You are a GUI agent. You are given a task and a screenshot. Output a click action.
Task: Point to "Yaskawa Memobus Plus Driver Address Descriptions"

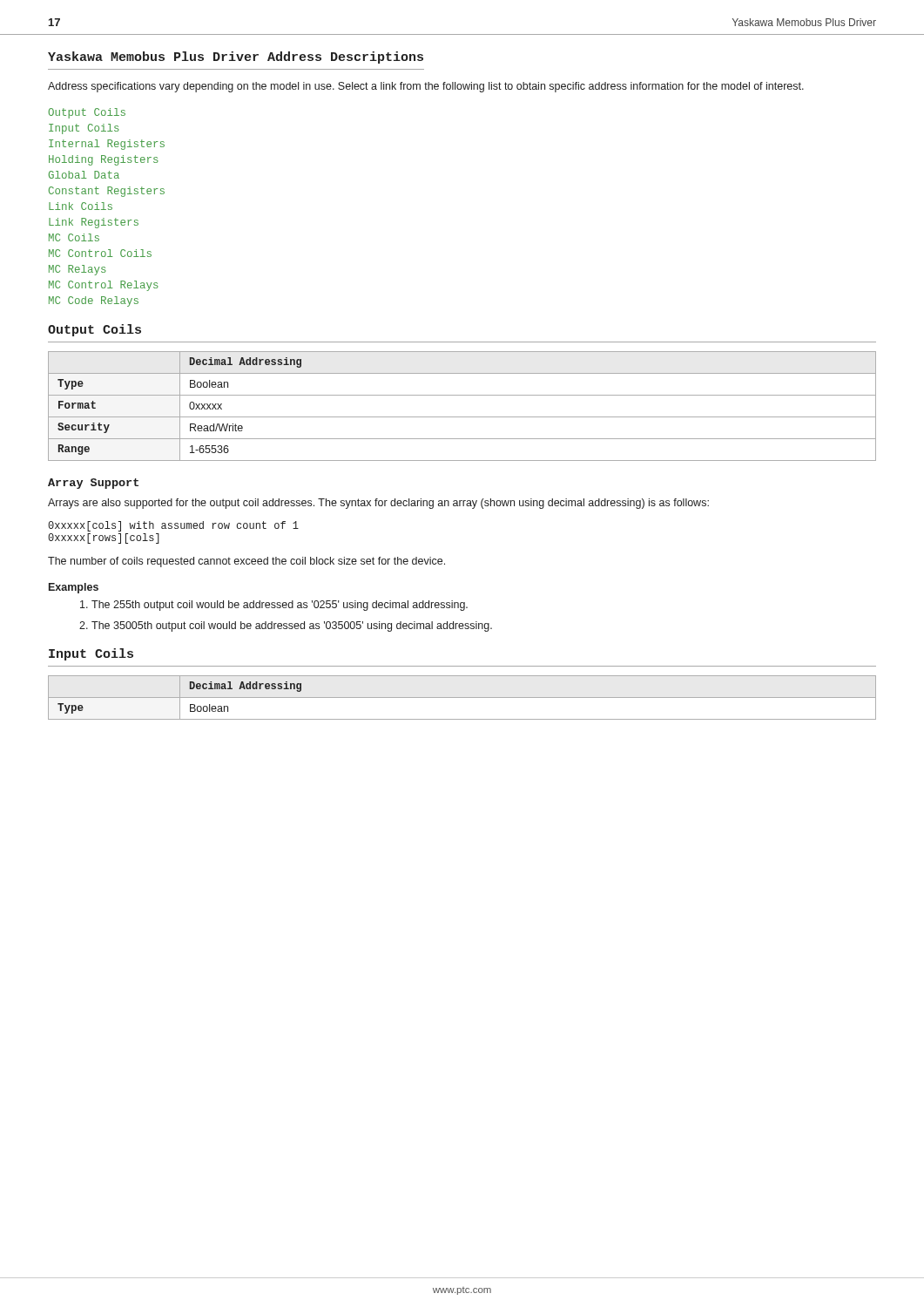(x=236, y=60)
